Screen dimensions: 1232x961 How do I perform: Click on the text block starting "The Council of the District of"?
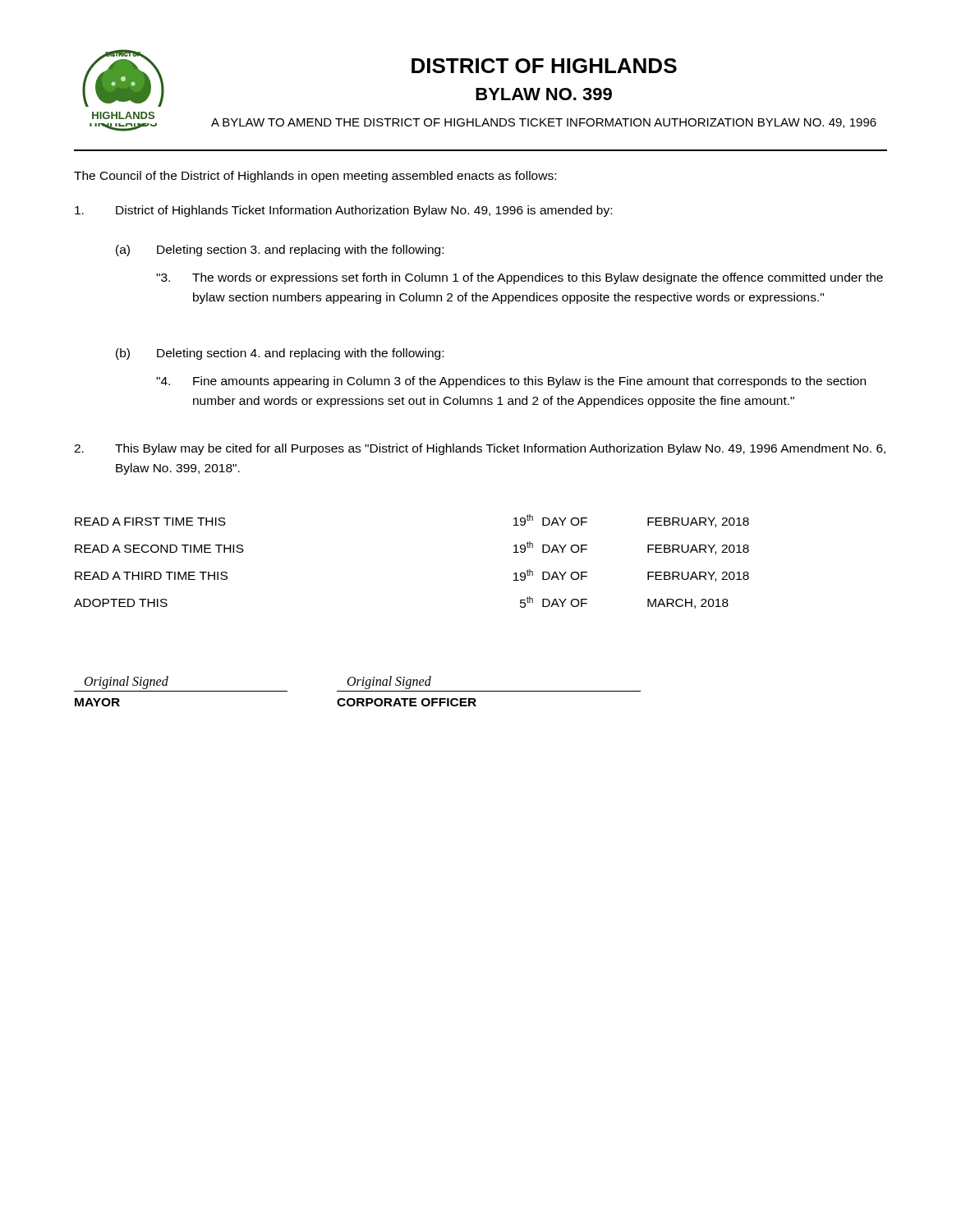[x=316, y=175]
